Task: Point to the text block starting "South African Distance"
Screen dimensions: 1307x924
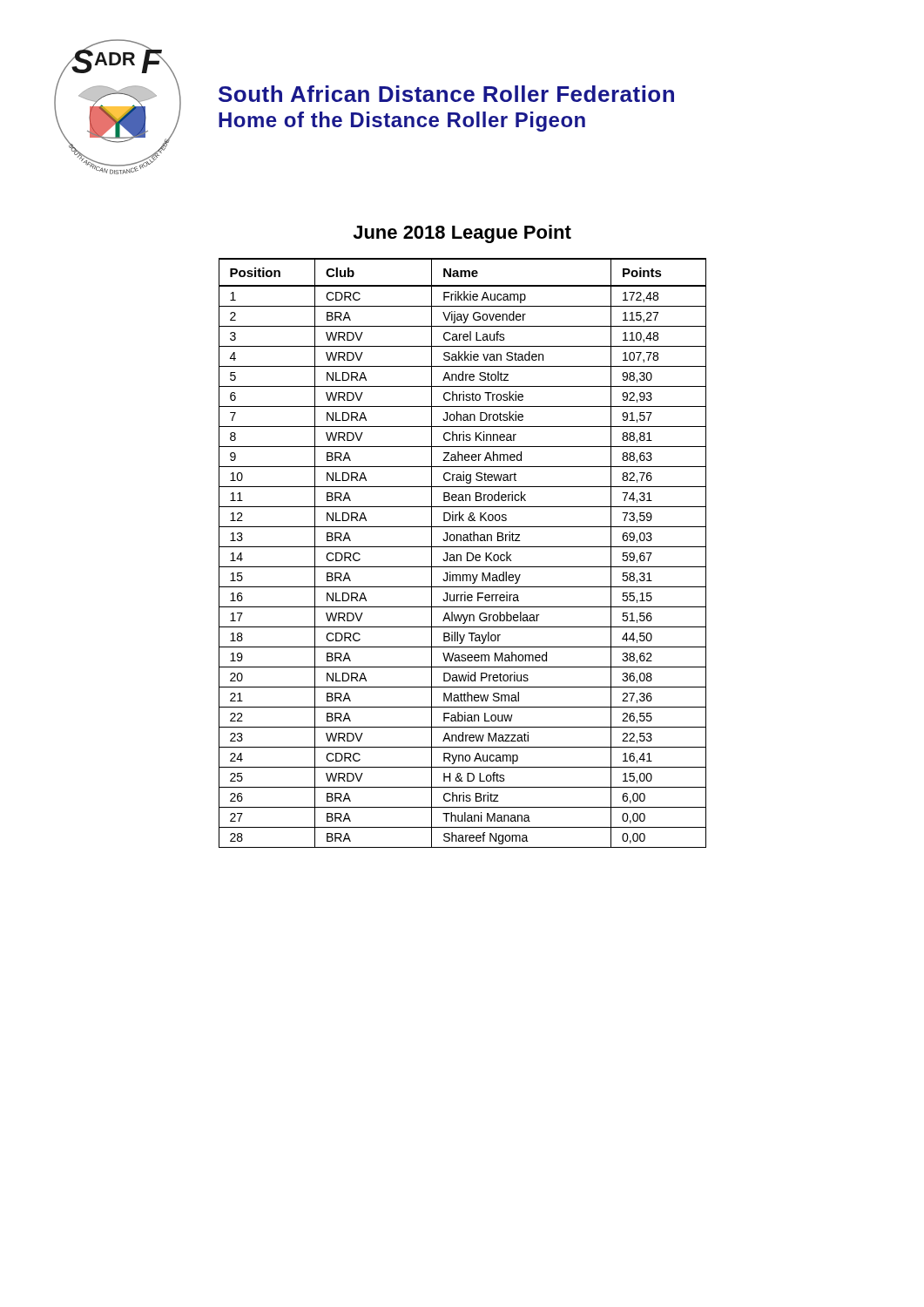Action: [447, 94]
